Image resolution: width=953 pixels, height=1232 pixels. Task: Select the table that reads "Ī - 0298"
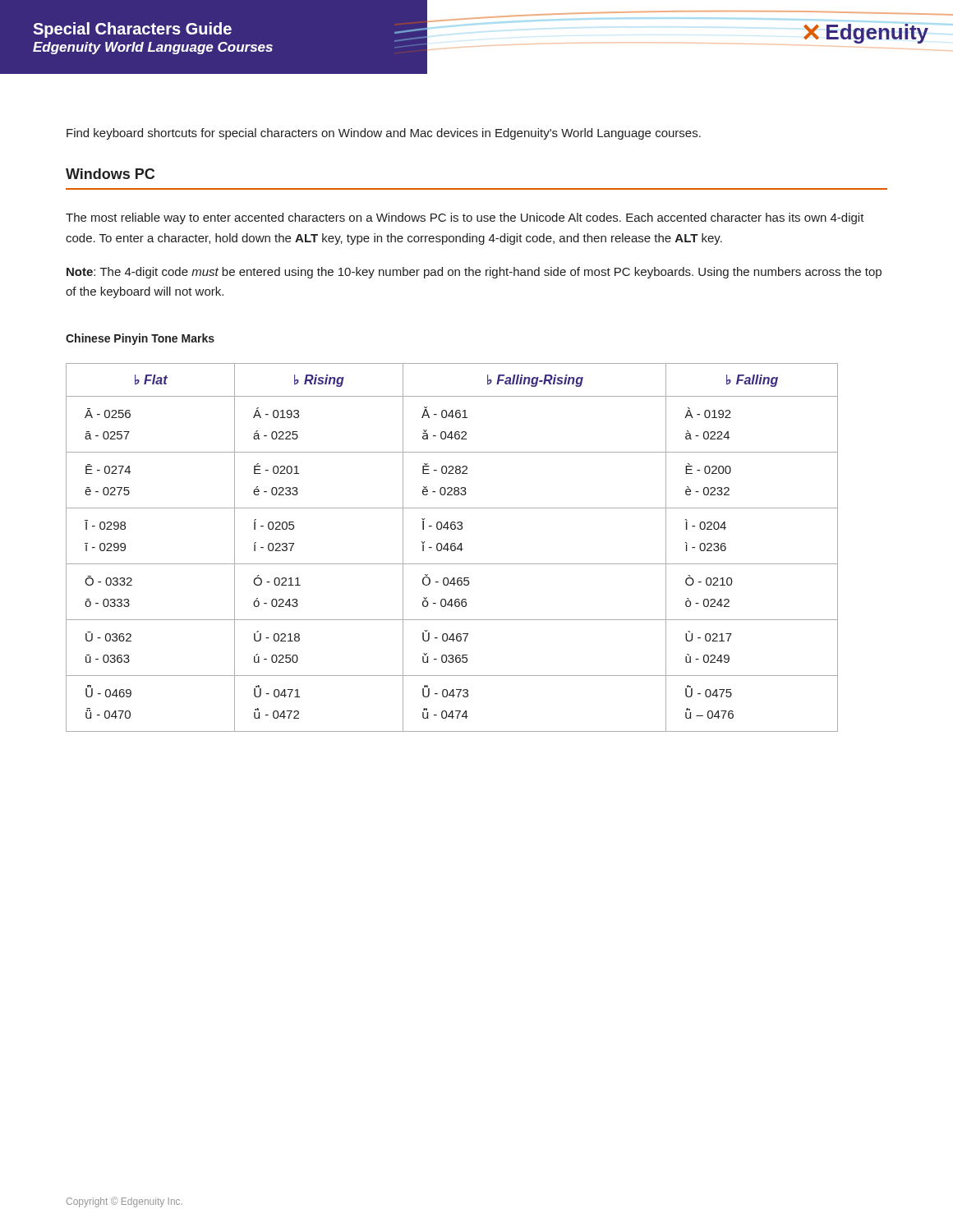476,547
